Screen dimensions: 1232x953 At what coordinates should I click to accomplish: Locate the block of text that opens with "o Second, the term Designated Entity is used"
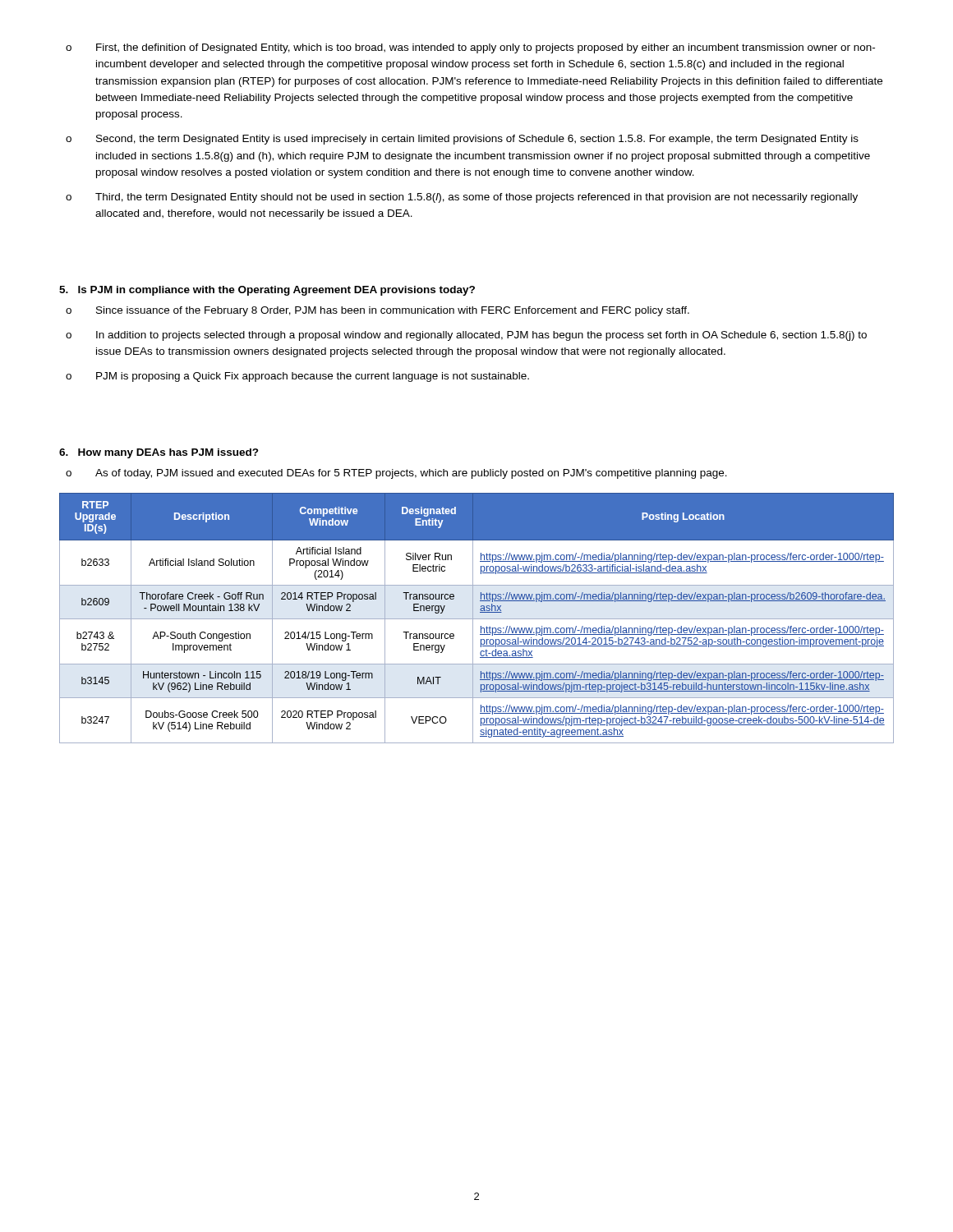(x=476, y=156)
